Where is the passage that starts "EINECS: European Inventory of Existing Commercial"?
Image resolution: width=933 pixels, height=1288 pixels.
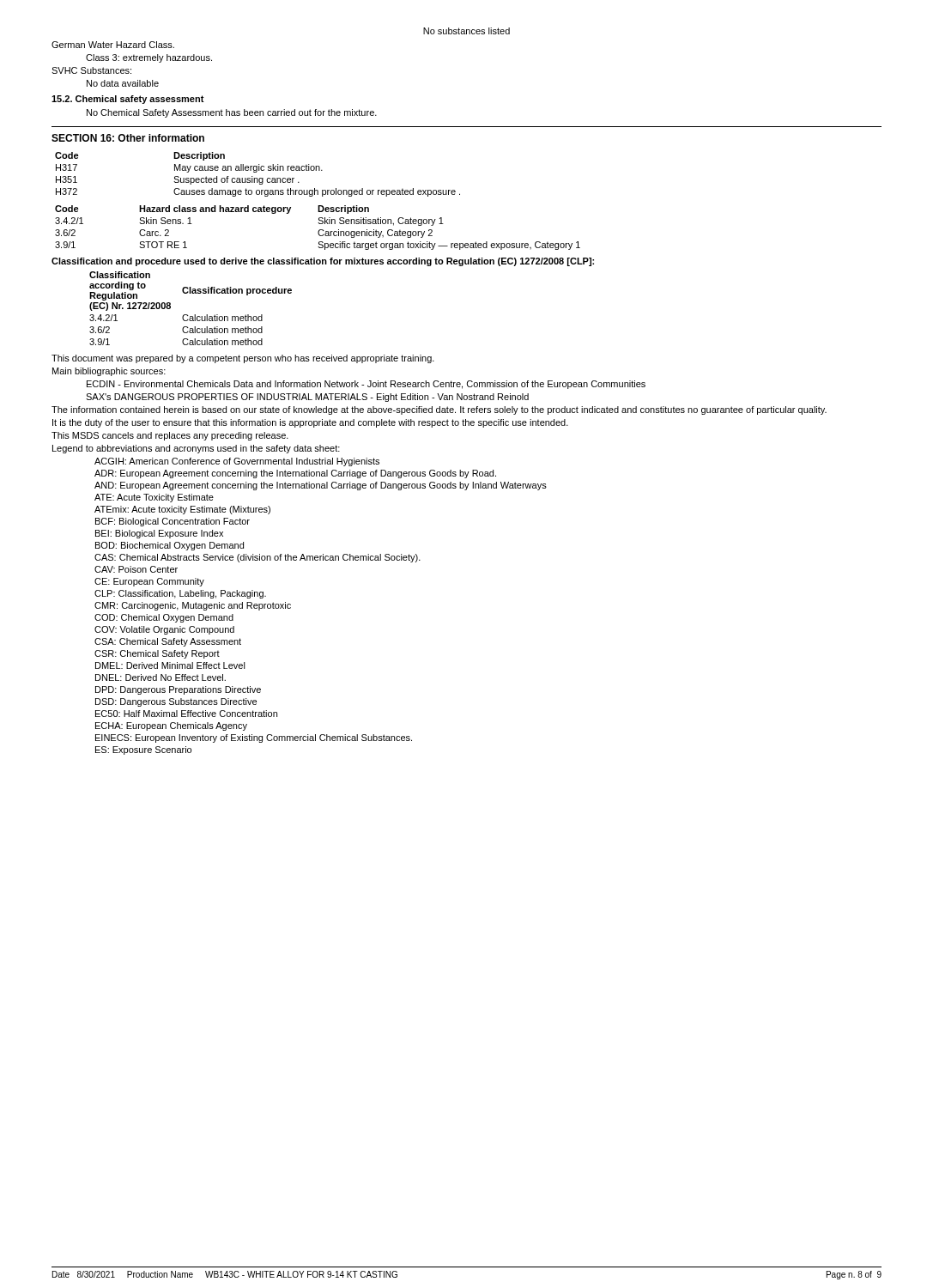pyautogui.click(x=254, y=738)
